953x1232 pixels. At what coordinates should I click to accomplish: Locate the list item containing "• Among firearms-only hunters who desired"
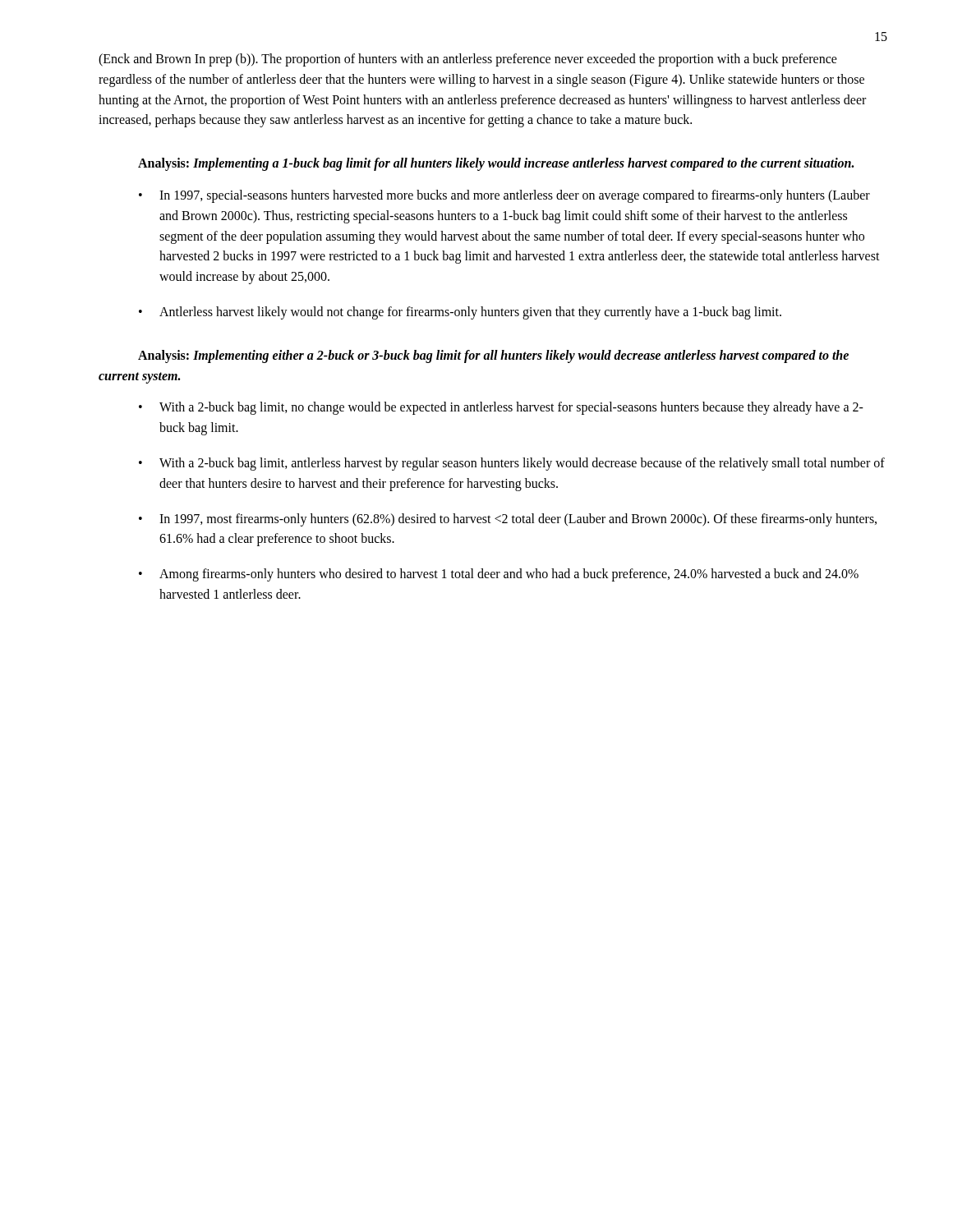click(x=513, y=585)
